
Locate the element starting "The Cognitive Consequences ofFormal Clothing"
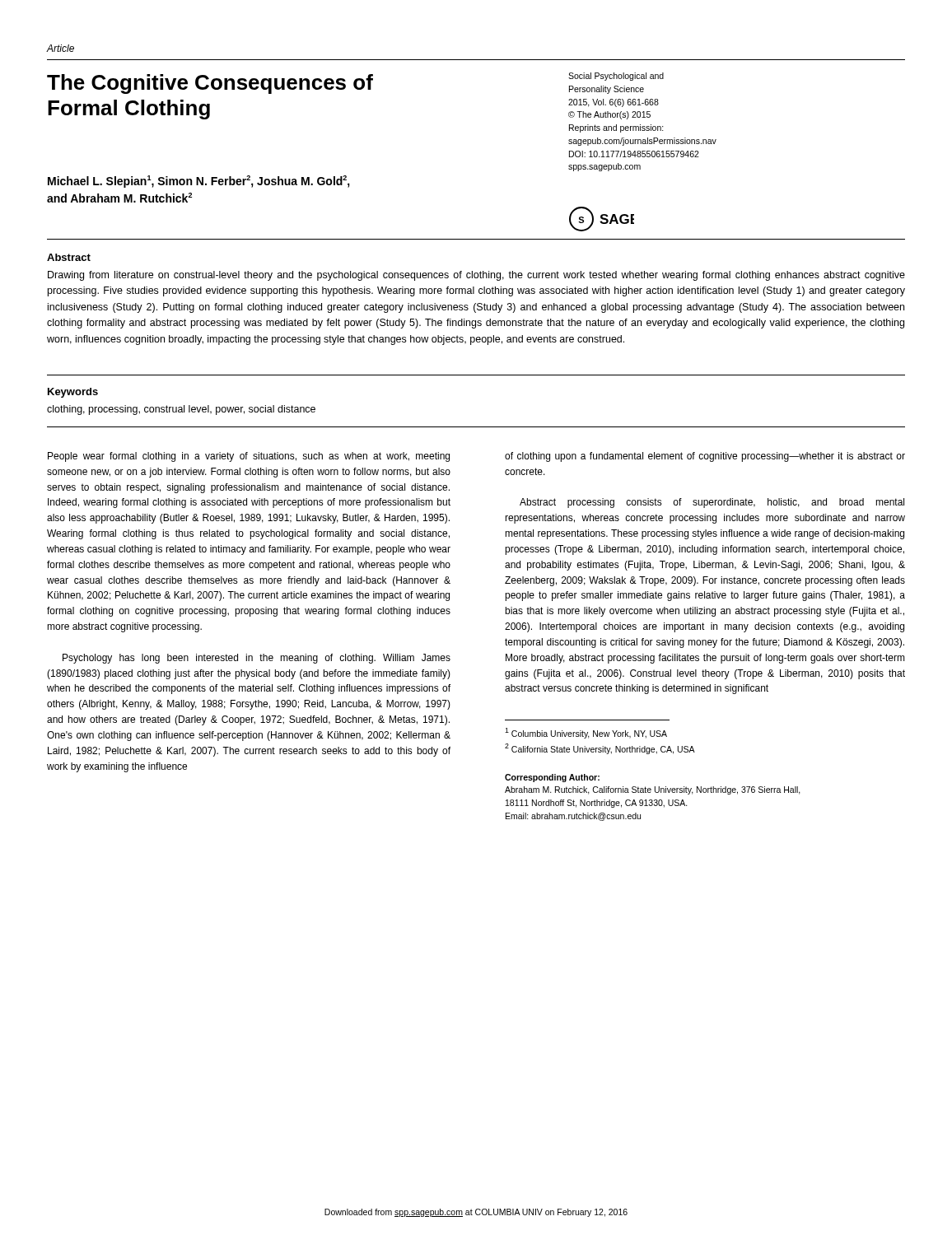coord(249,96)
